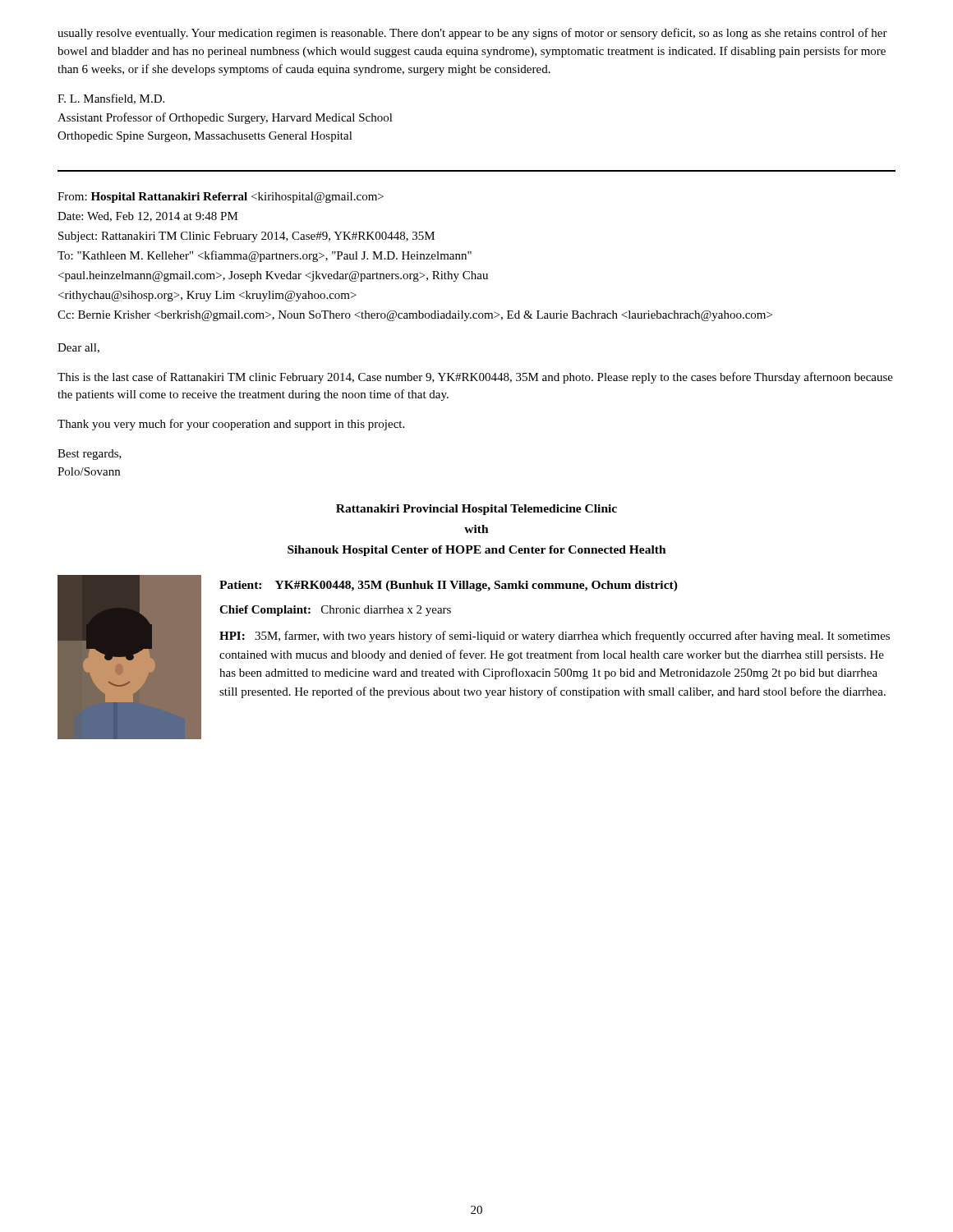Select the passage starting "This is the"
The image size is (953, 1232).
(x=475, y=385)
